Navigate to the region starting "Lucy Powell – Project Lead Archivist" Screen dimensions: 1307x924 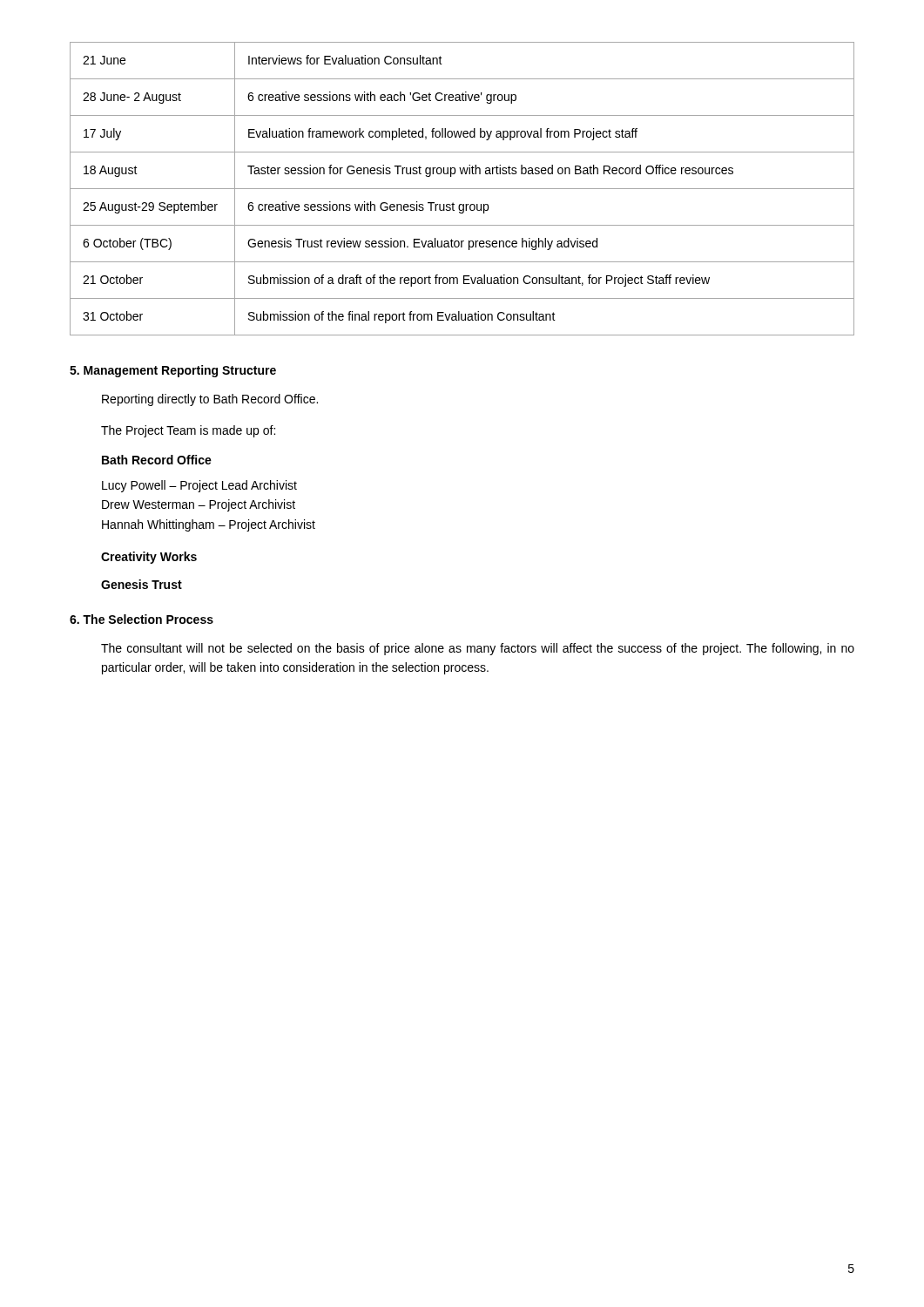tap(199, 485)
